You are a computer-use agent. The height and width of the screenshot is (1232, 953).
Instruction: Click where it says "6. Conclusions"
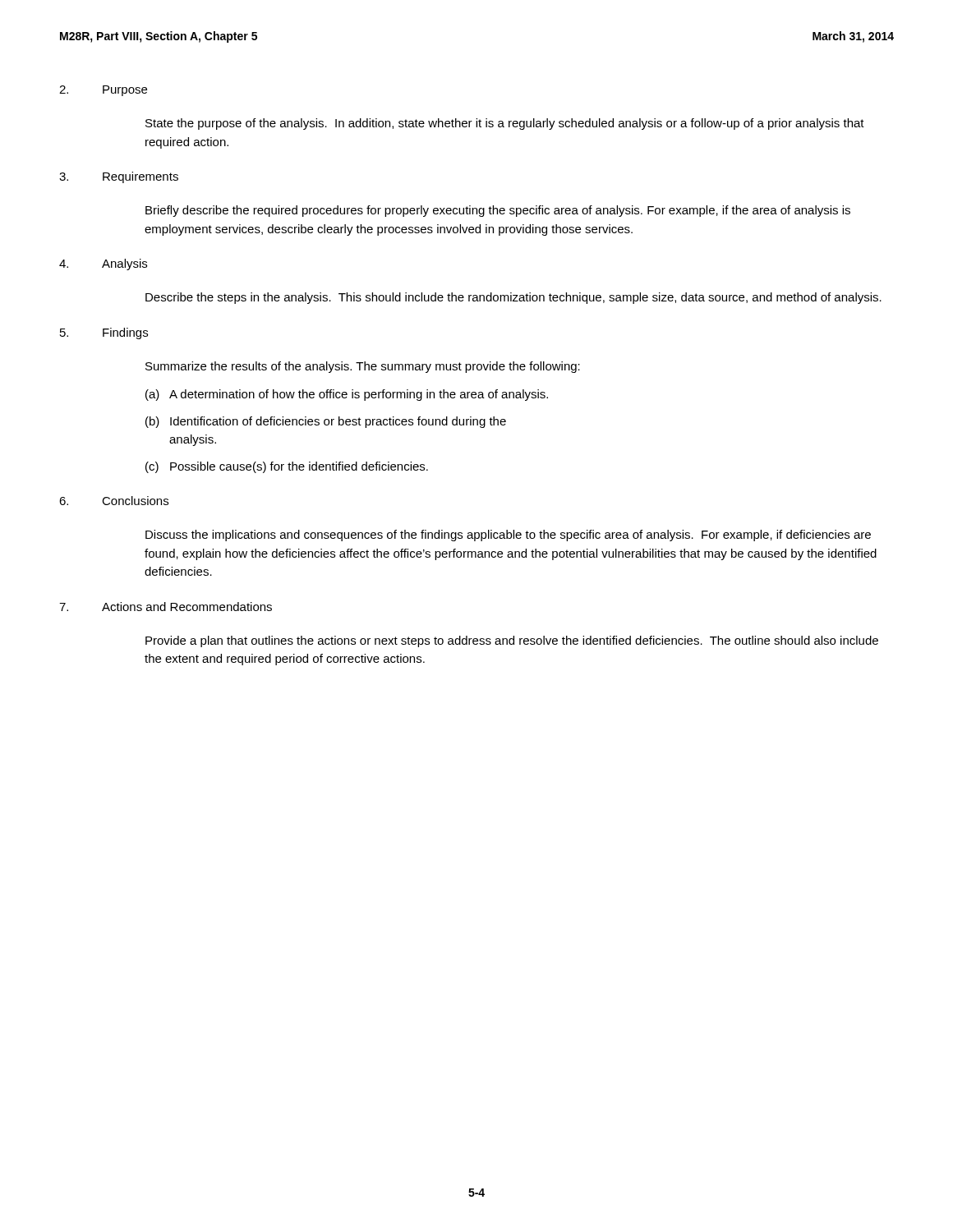pyautogui.click(x=114, y=501)
